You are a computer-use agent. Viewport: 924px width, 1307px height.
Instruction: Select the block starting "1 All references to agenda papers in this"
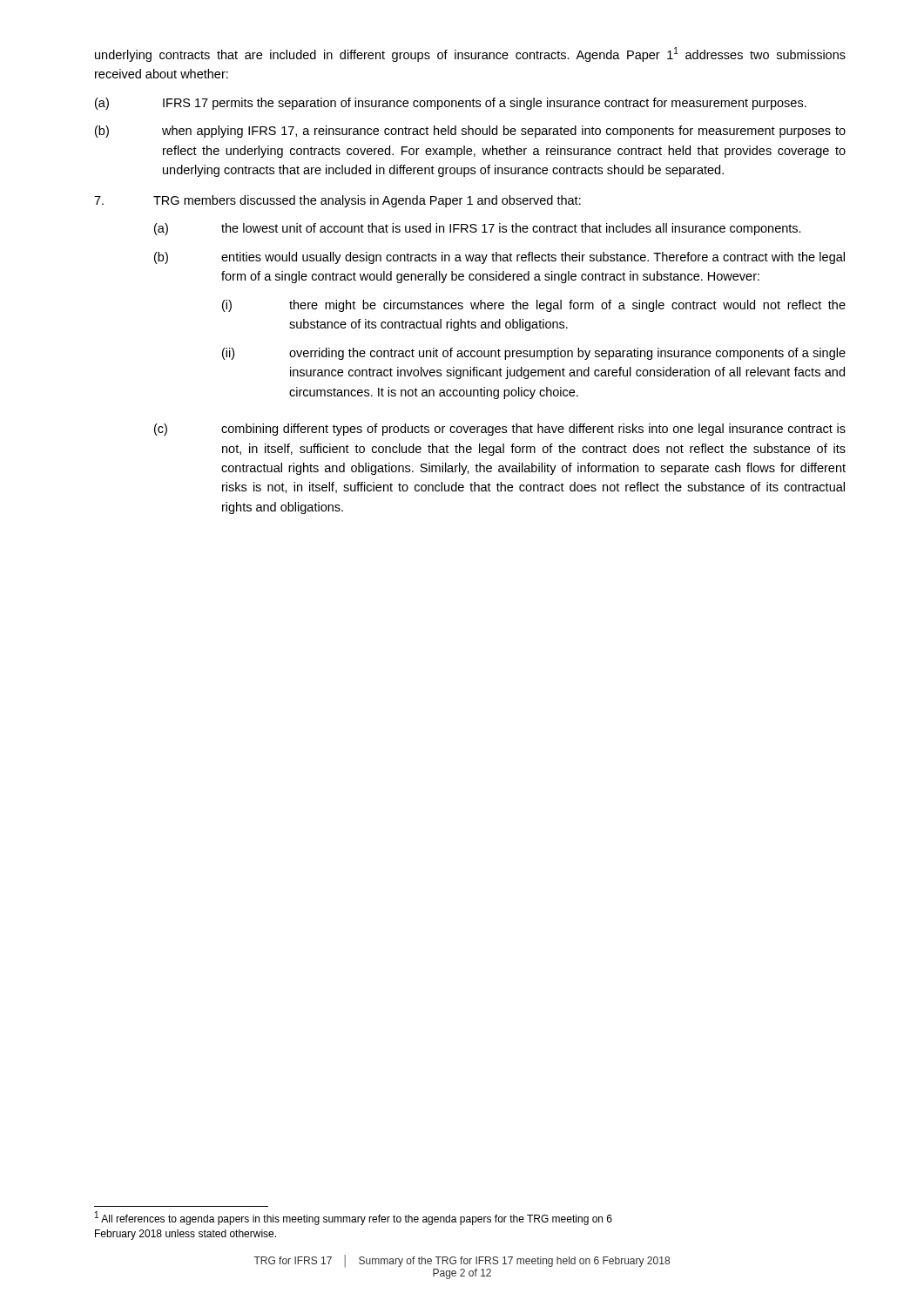353,1226
